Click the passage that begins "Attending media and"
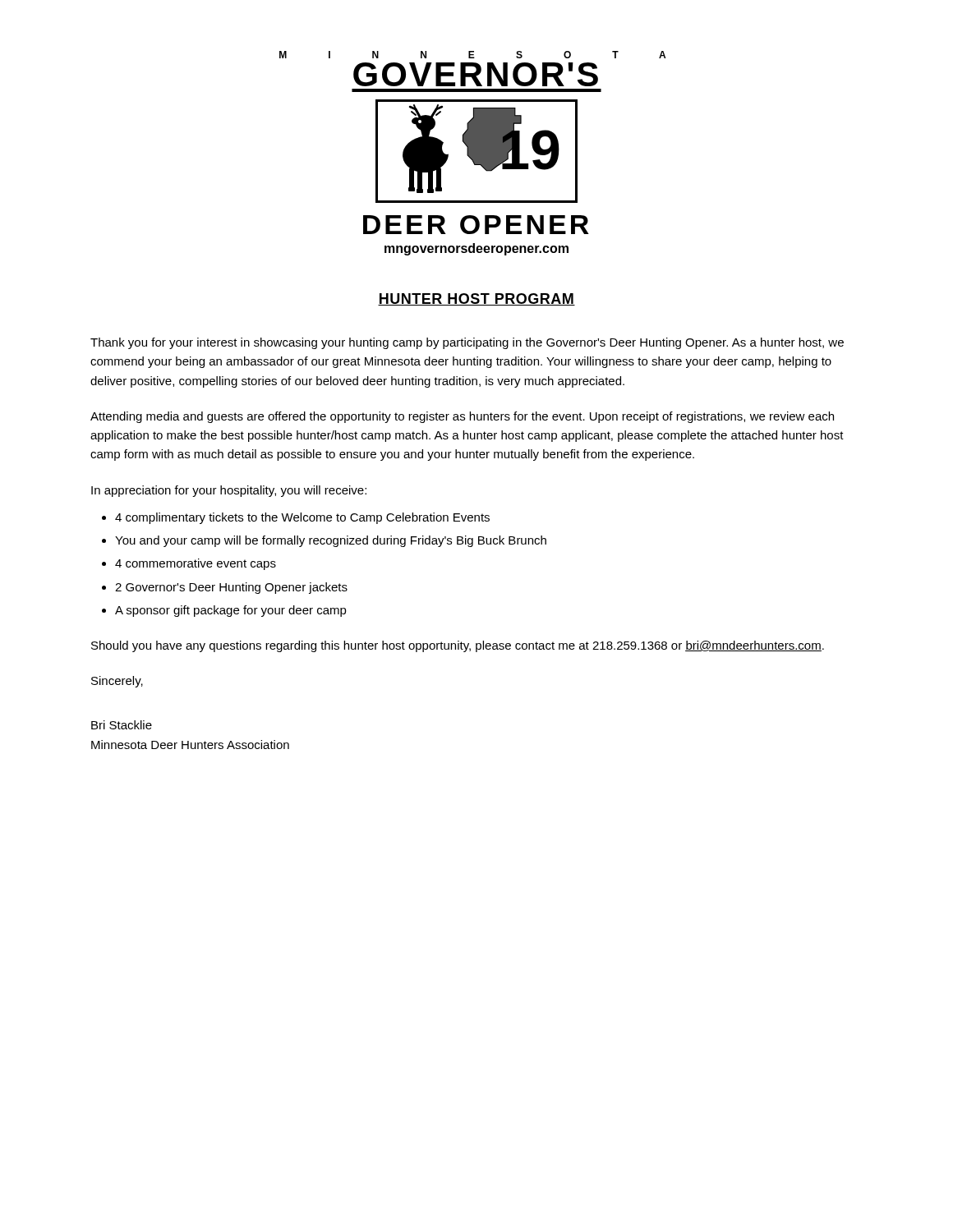953x1232 pixels. pos(467,435)
